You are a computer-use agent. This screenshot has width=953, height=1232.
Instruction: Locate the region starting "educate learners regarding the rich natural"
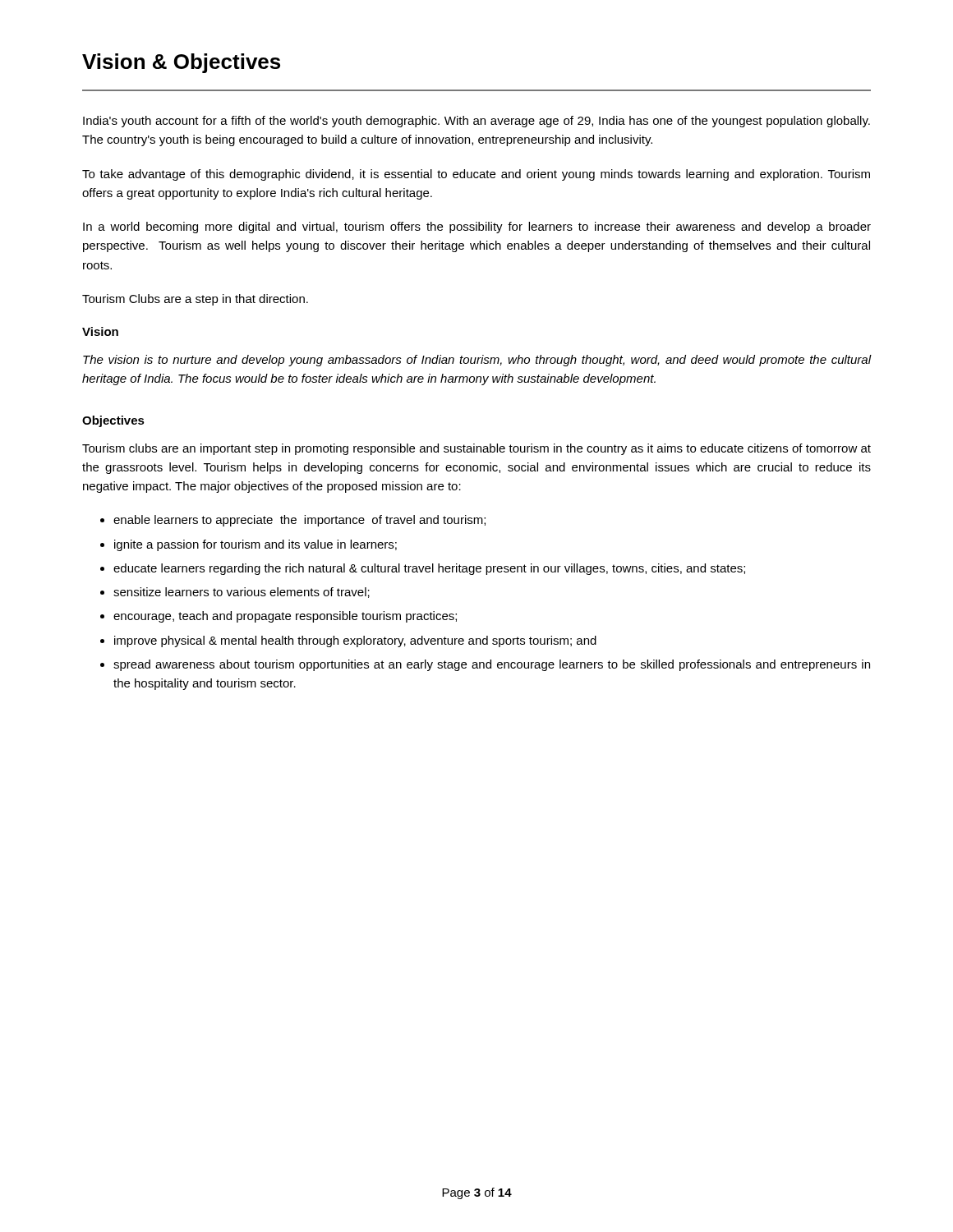pyautogui.click(x=430, y=568)
